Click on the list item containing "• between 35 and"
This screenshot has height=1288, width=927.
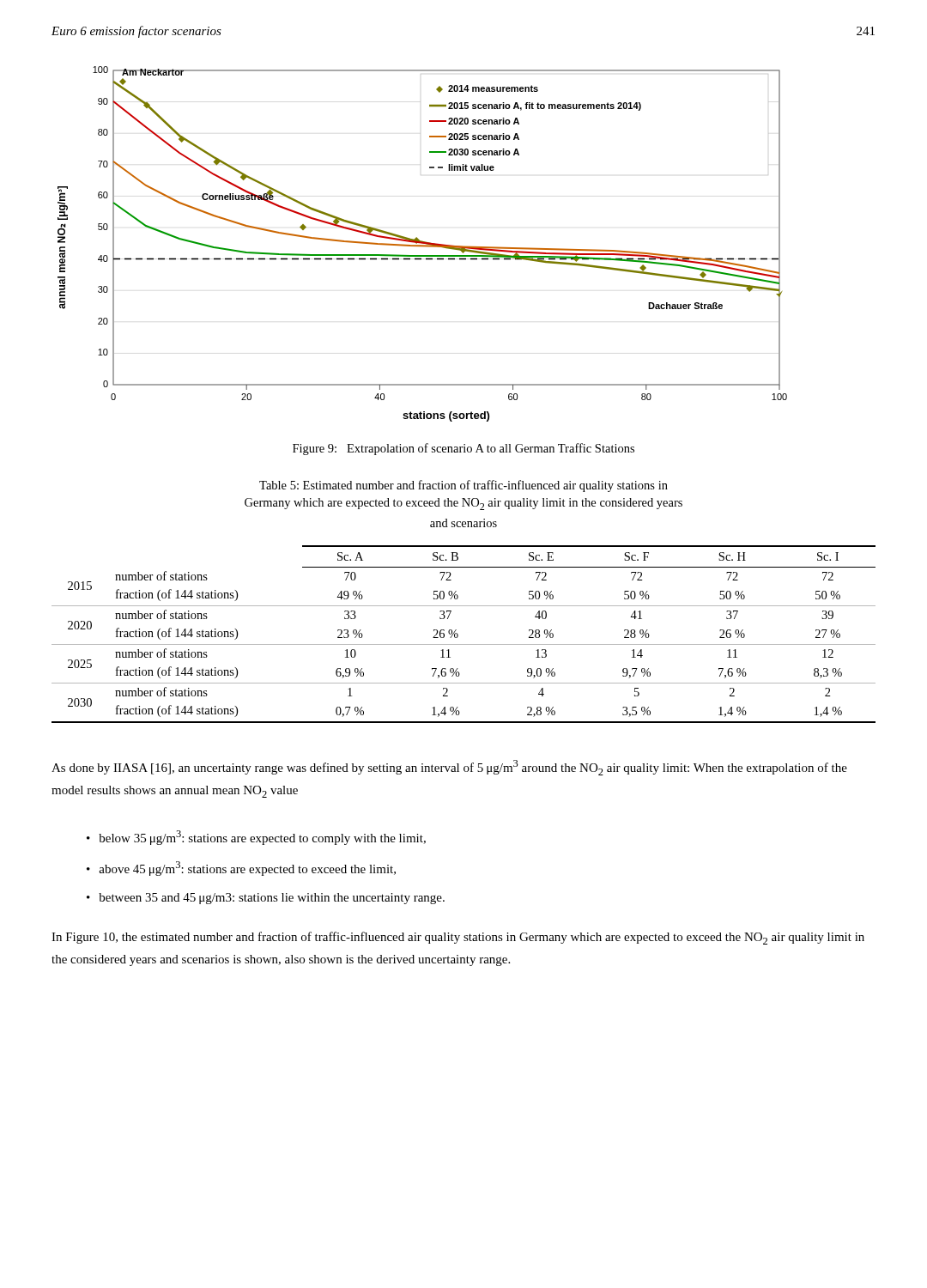(x=266, y=898)
